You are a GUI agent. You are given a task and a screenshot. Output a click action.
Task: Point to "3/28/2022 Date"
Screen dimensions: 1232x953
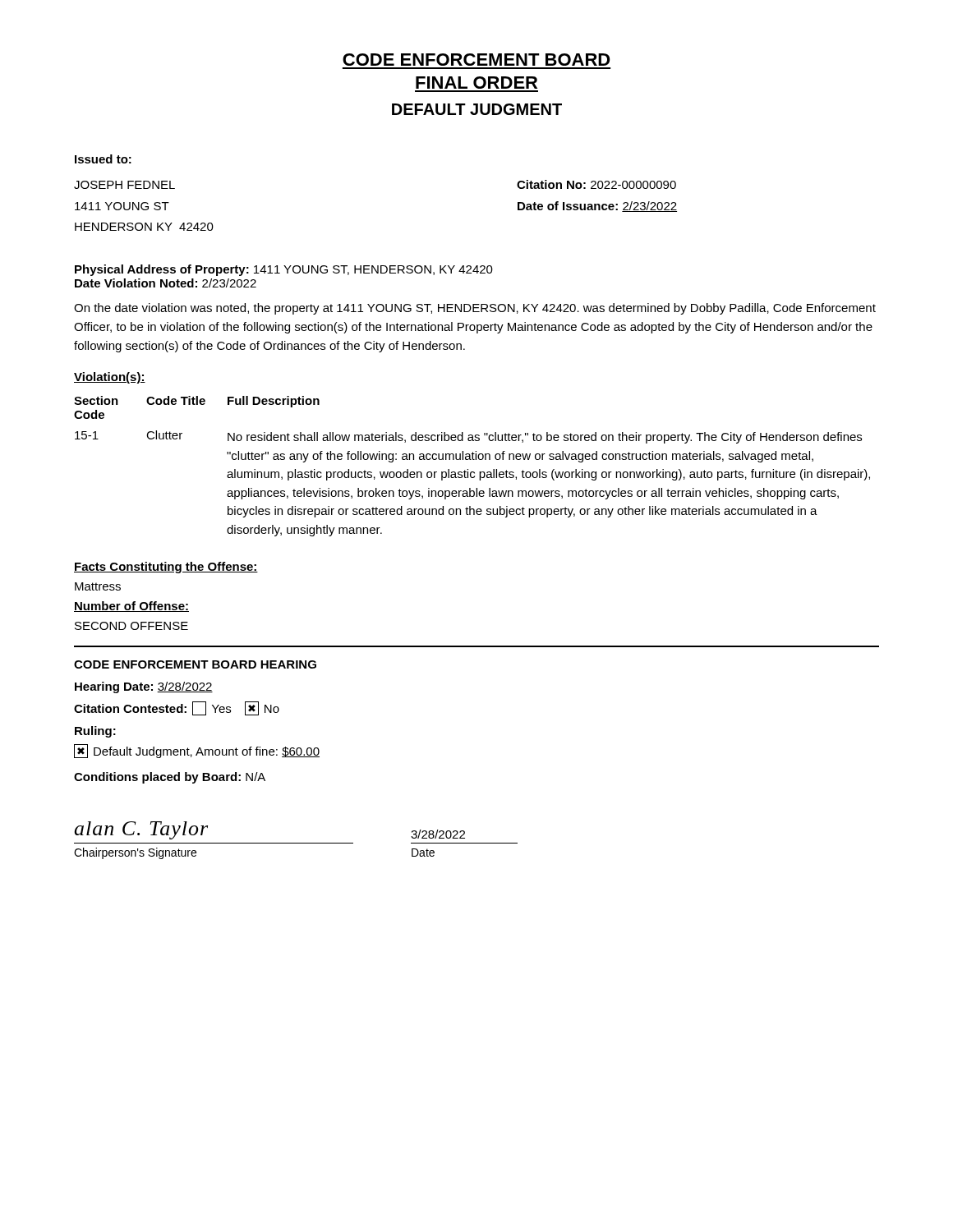tap(464, 843)
